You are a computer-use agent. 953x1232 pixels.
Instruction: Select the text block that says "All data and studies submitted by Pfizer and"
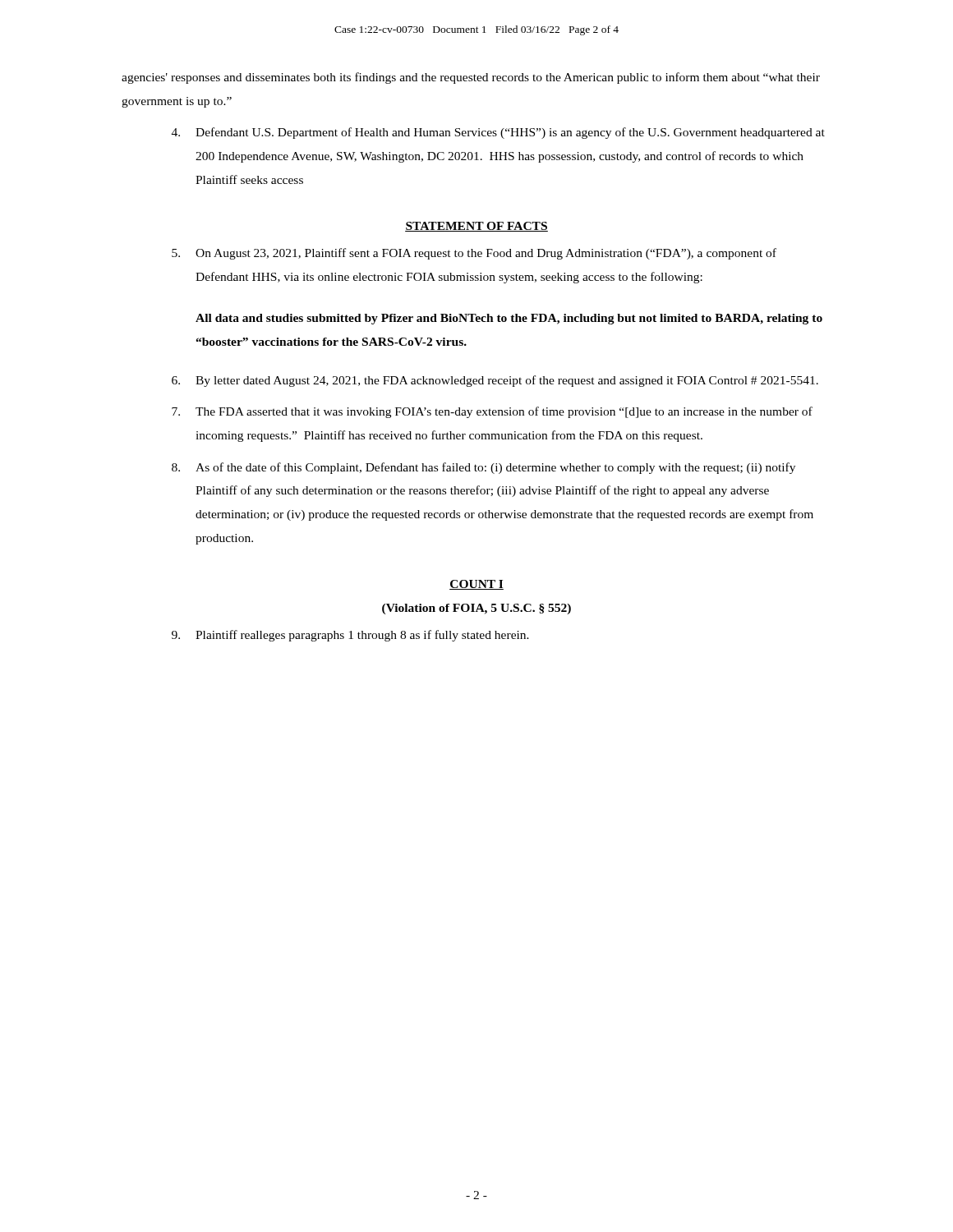(x=509, y=329)
